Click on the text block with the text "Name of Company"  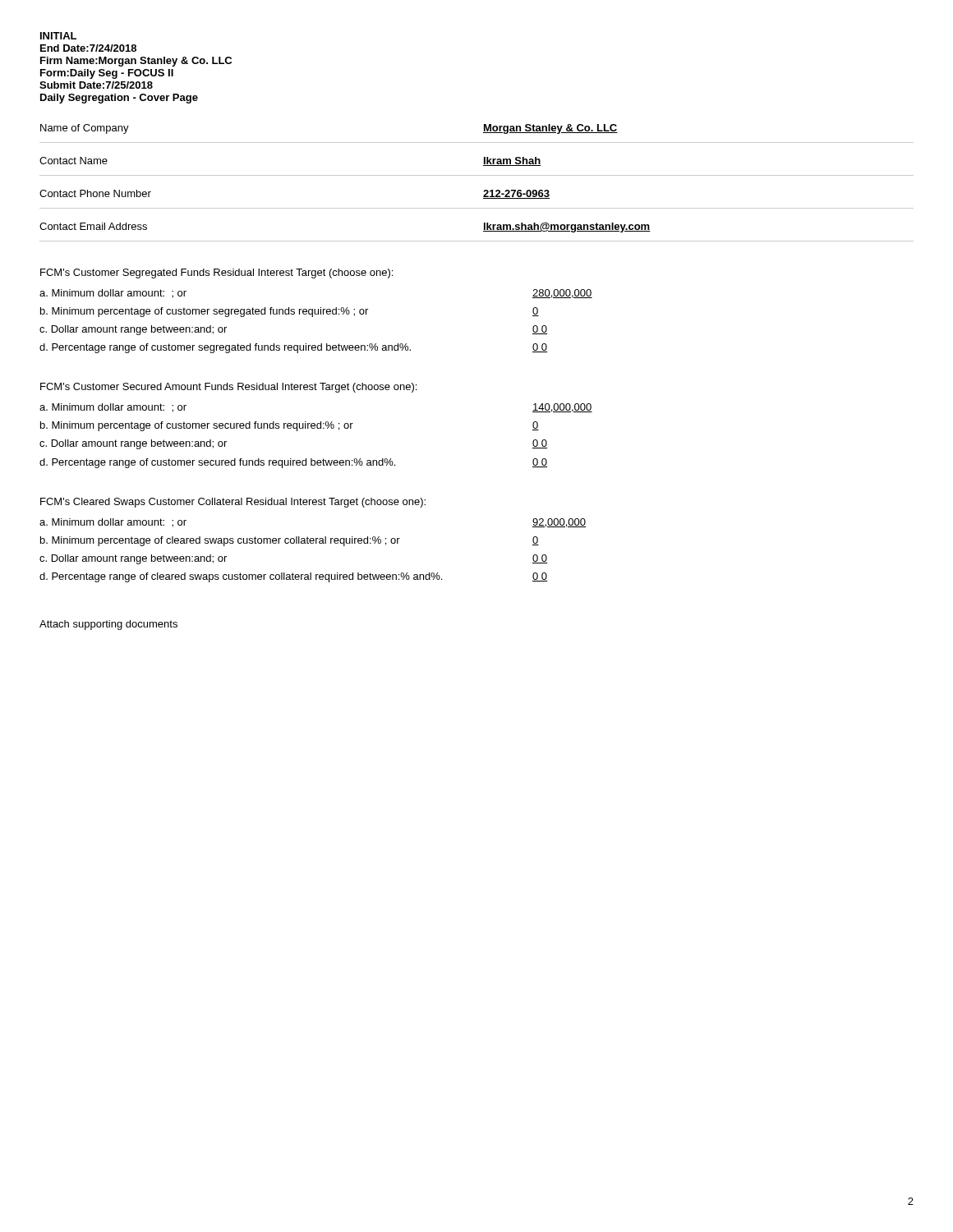pyautogui.click(x=476, y=128)
